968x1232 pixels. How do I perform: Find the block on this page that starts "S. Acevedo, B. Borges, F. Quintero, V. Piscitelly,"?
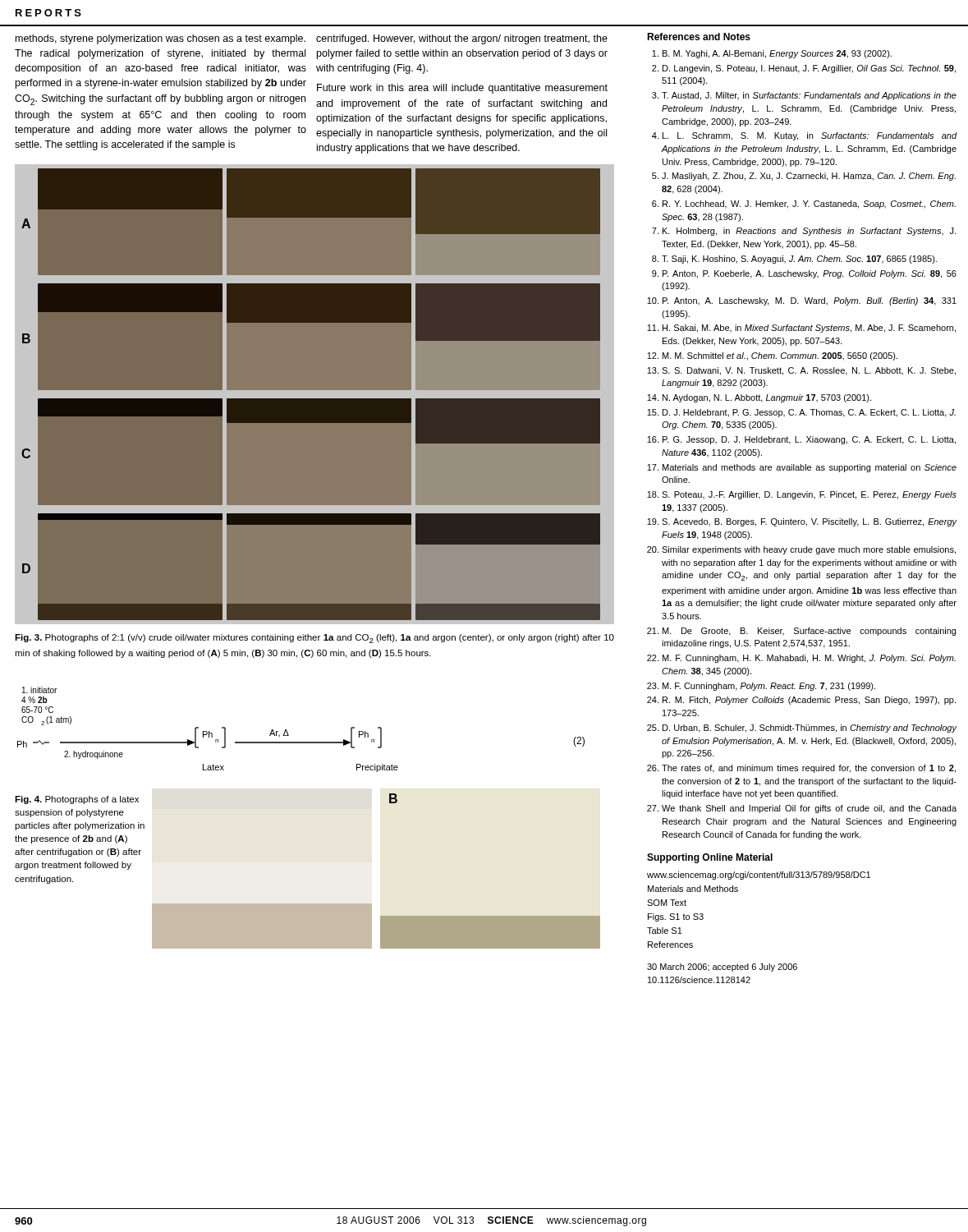(x=809, y=528)
